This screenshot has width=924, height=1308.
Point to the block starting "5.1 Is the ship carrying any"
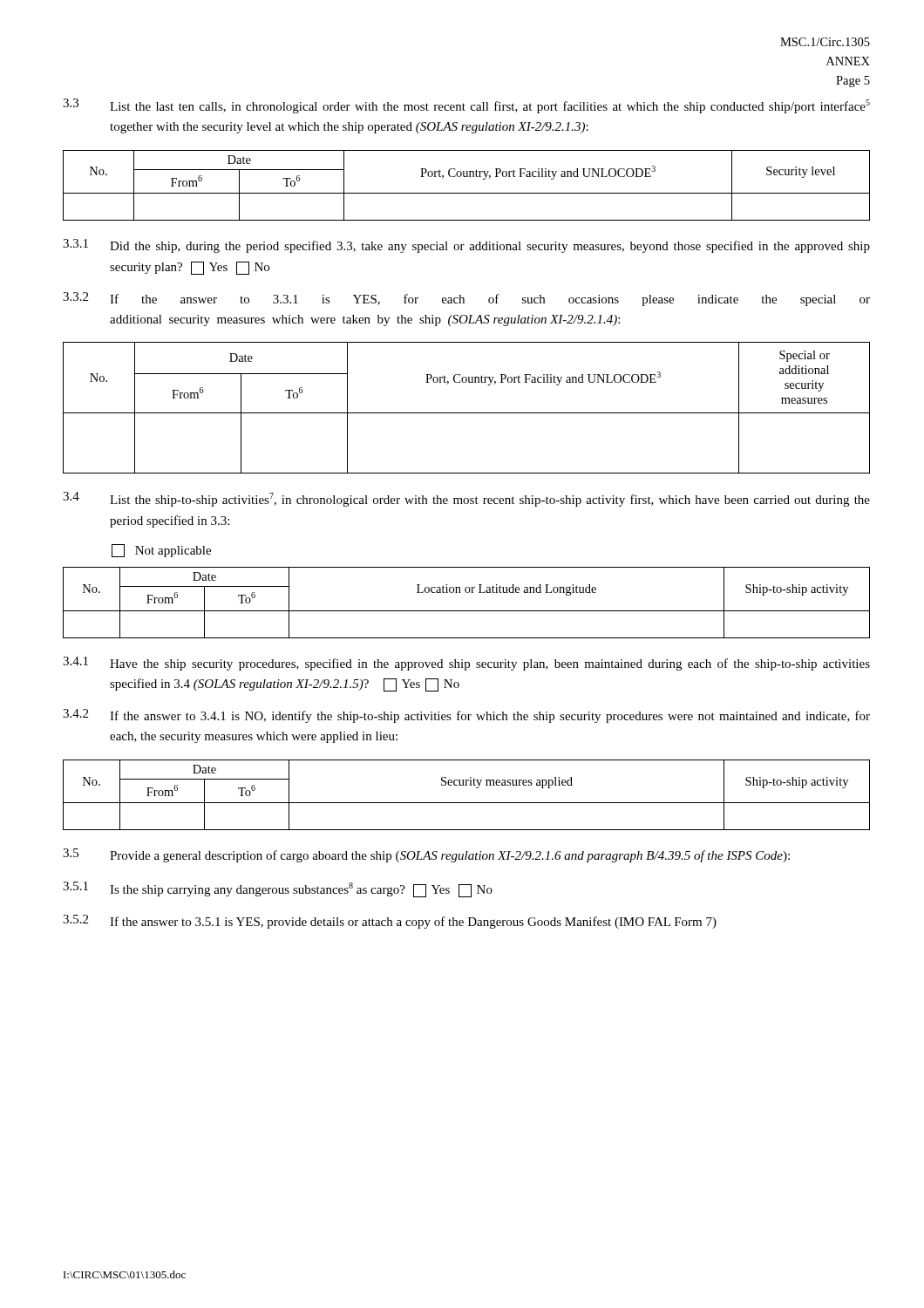click(466, 889)
